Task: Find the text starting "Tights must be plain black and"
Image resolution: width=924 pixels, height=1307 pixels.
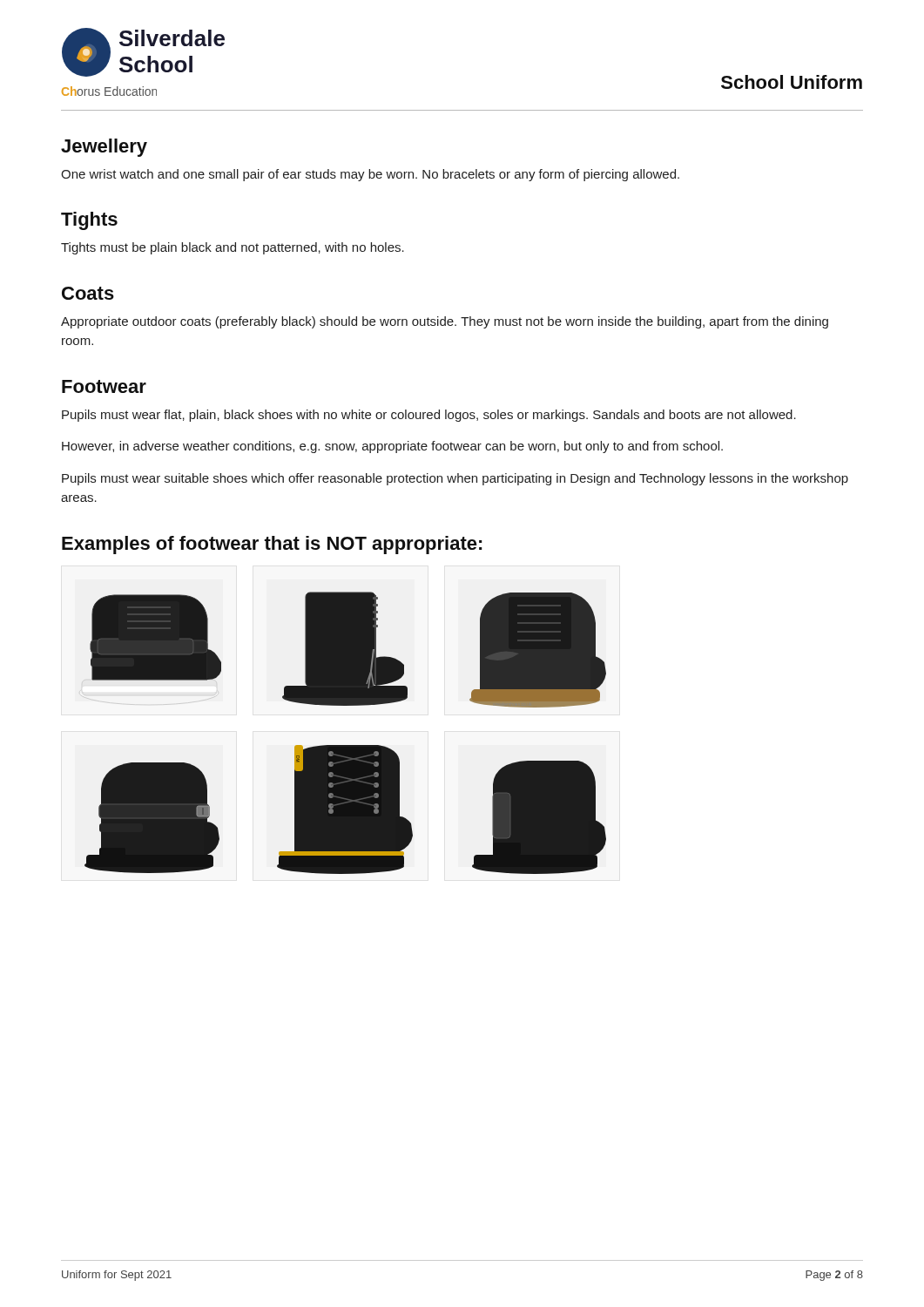Action: point(233,247)
